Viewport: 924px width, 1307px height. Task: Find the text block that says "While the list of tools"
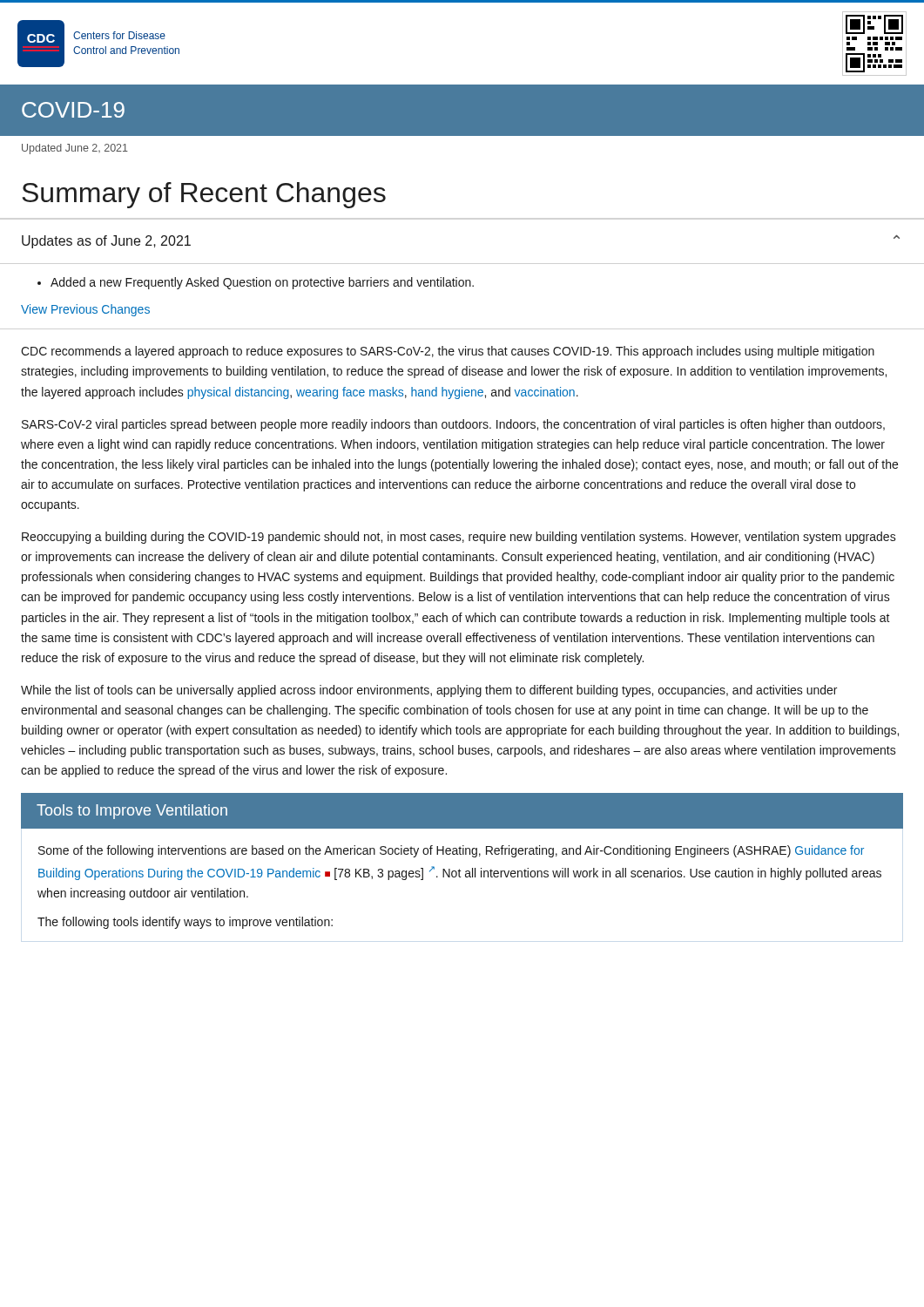(460, 730)
